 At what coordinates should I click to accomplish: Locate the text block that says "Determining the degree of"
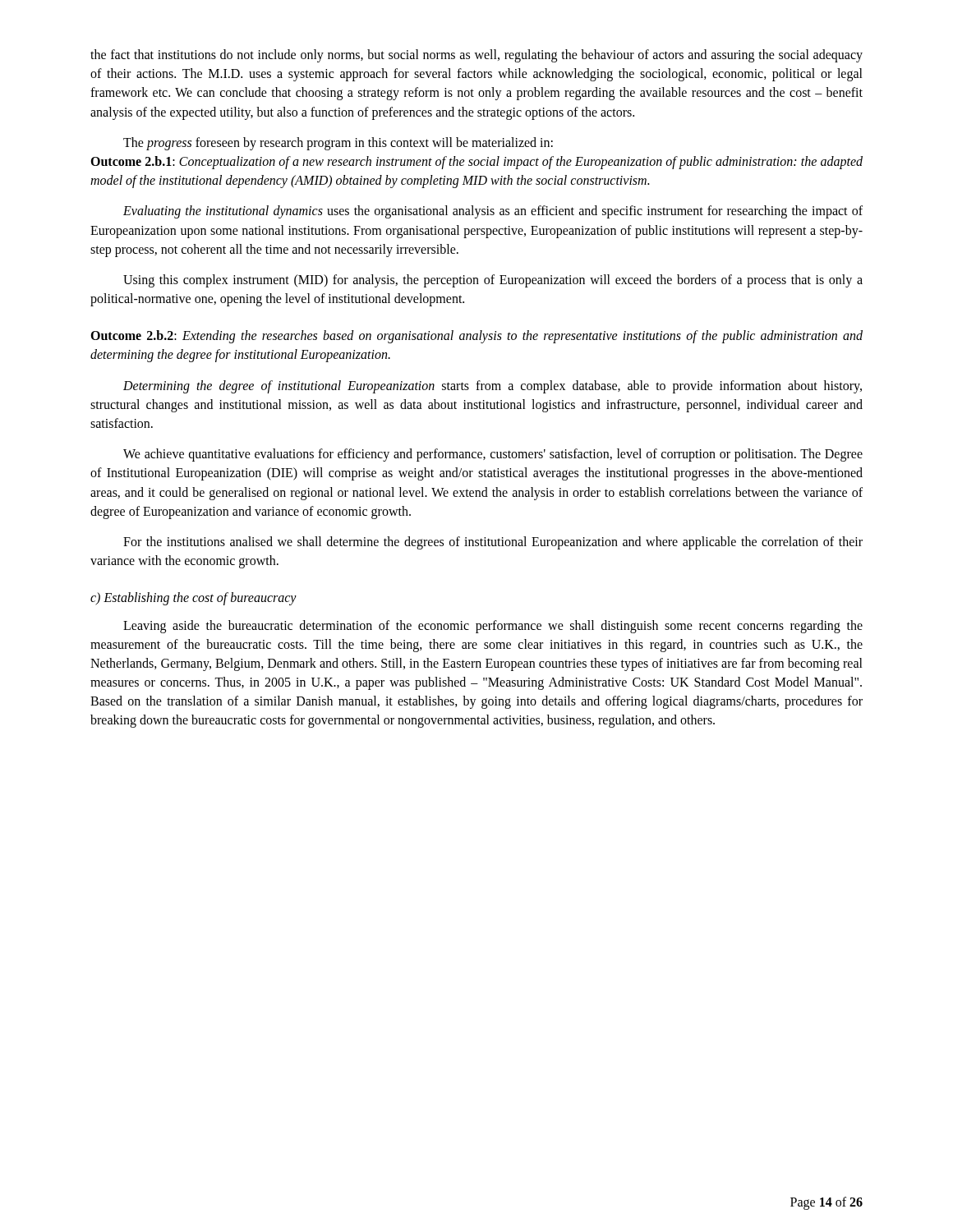(476, 404)
